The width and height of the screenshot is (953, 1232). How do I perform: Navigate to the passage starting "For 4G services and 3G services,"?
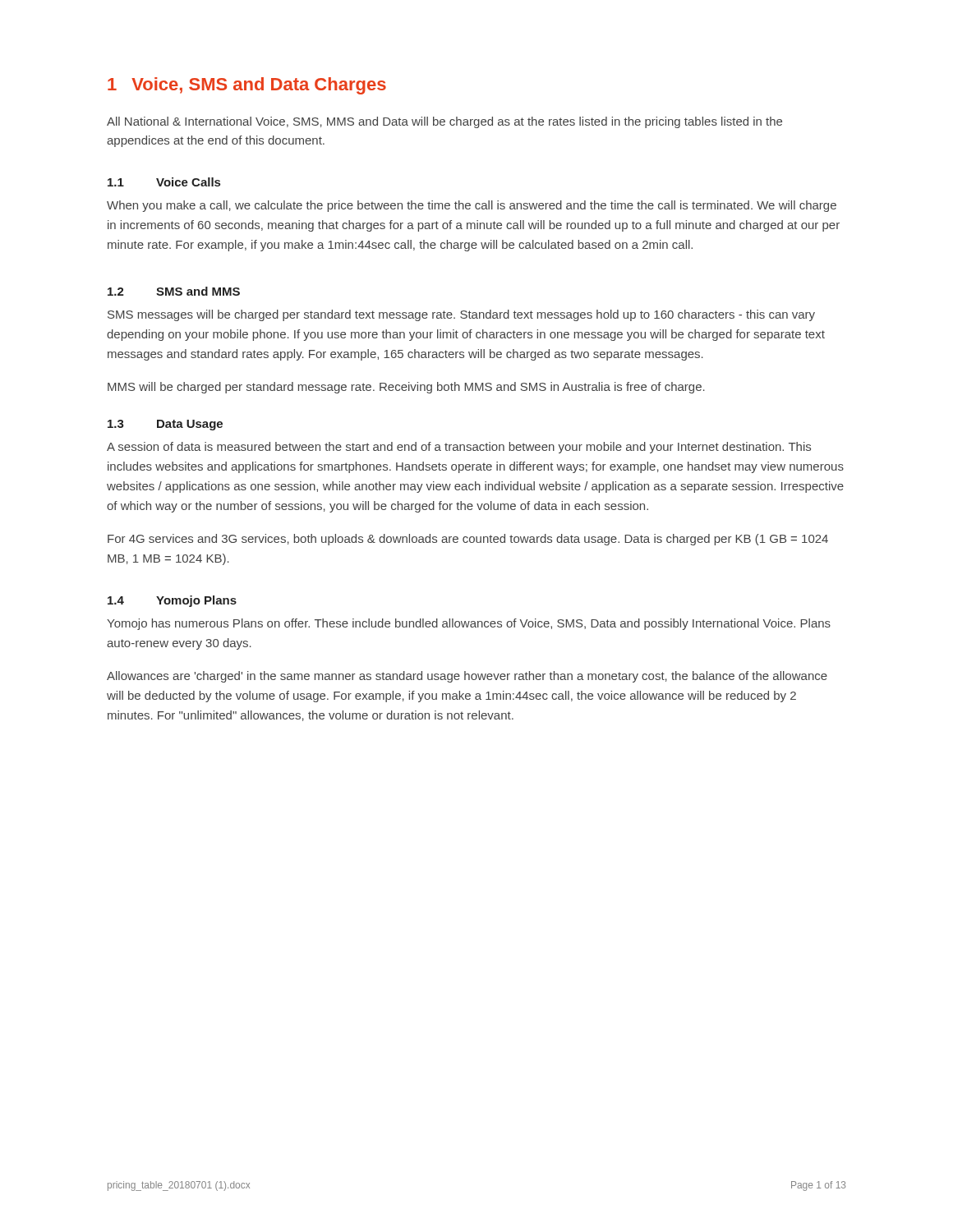[x=468, y=548]
